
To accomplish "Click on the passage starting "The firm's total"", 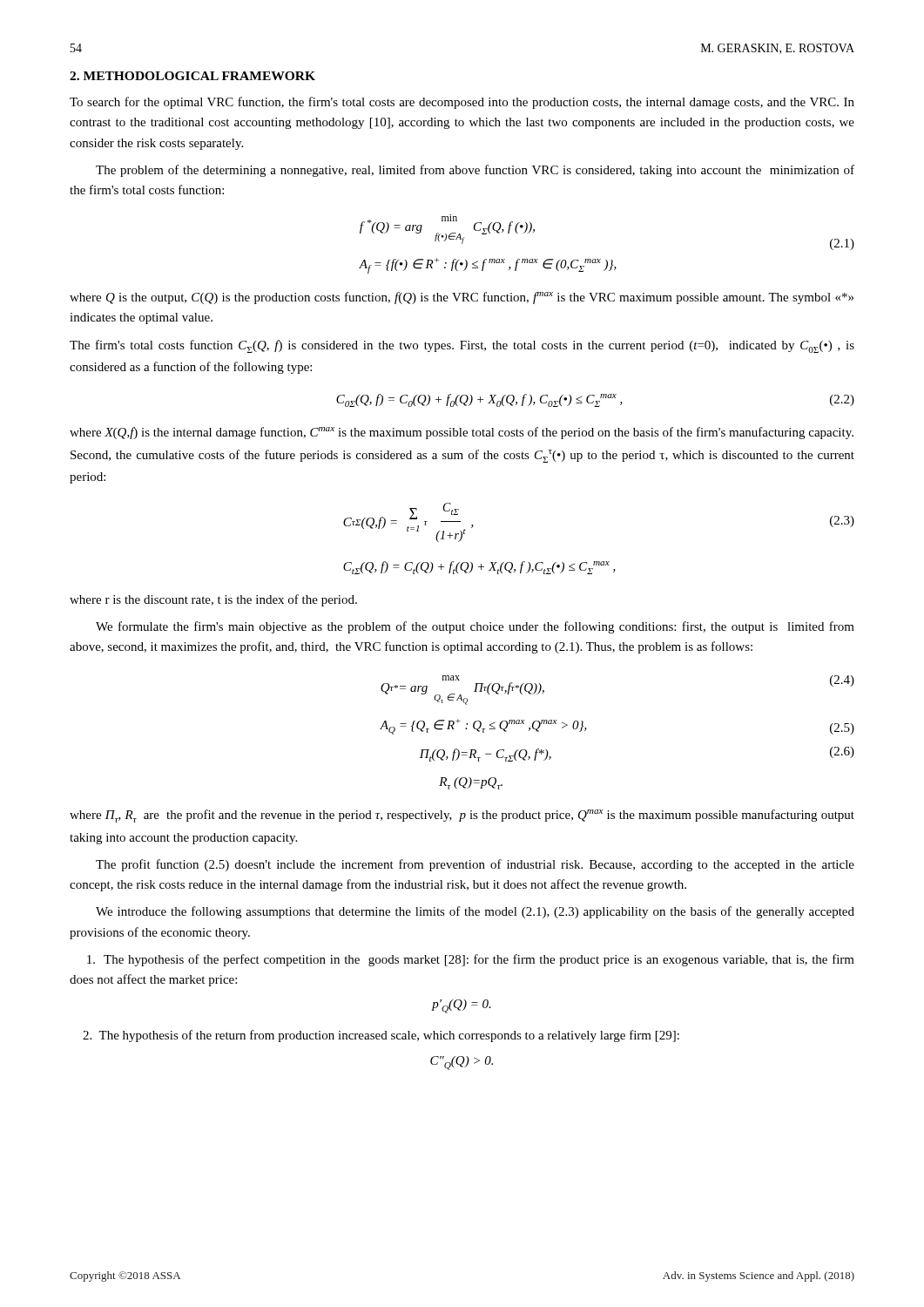I will point(462,356).
